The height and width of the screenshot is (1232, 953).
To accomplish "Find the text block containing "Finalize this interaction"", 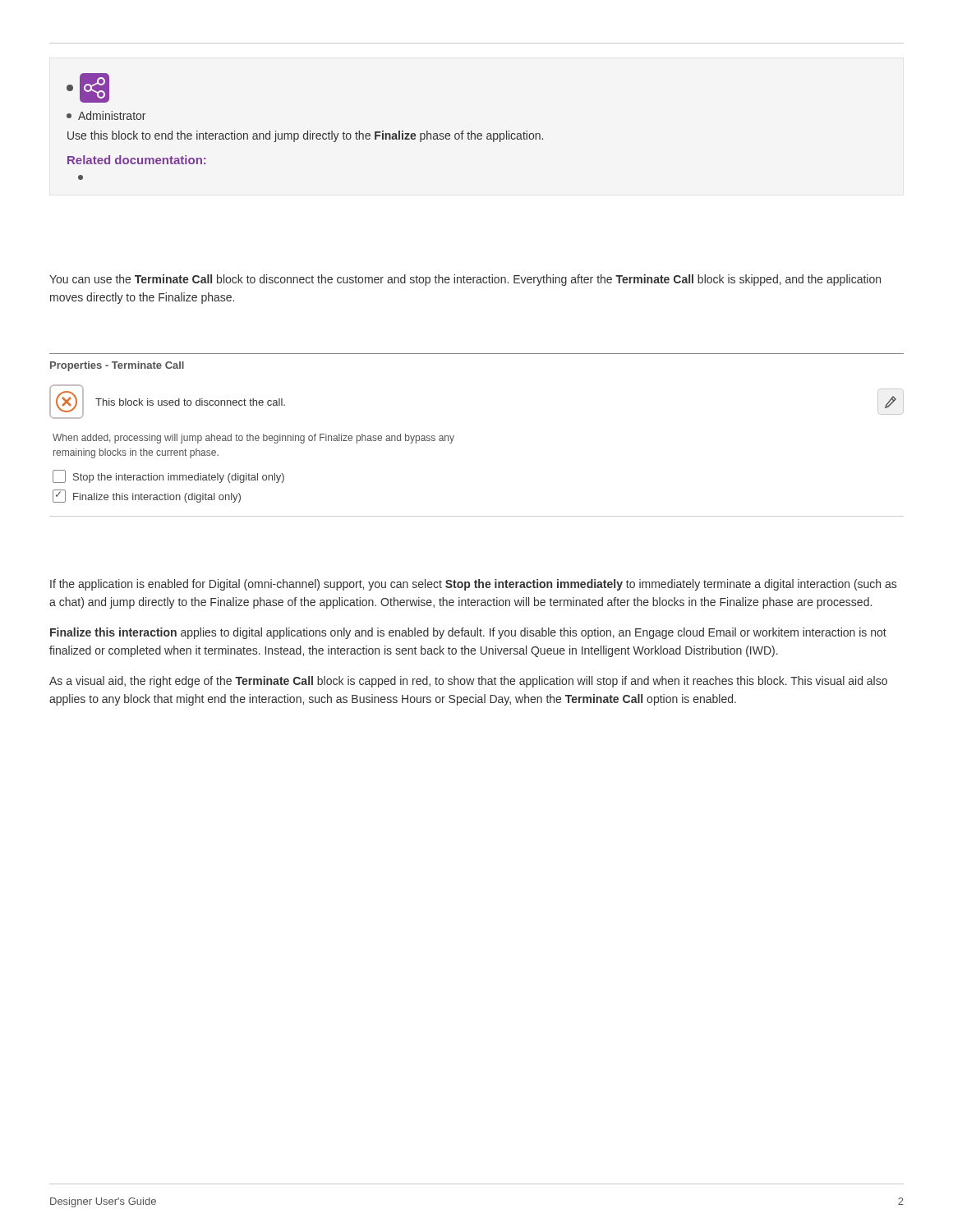I will point(468,641).
